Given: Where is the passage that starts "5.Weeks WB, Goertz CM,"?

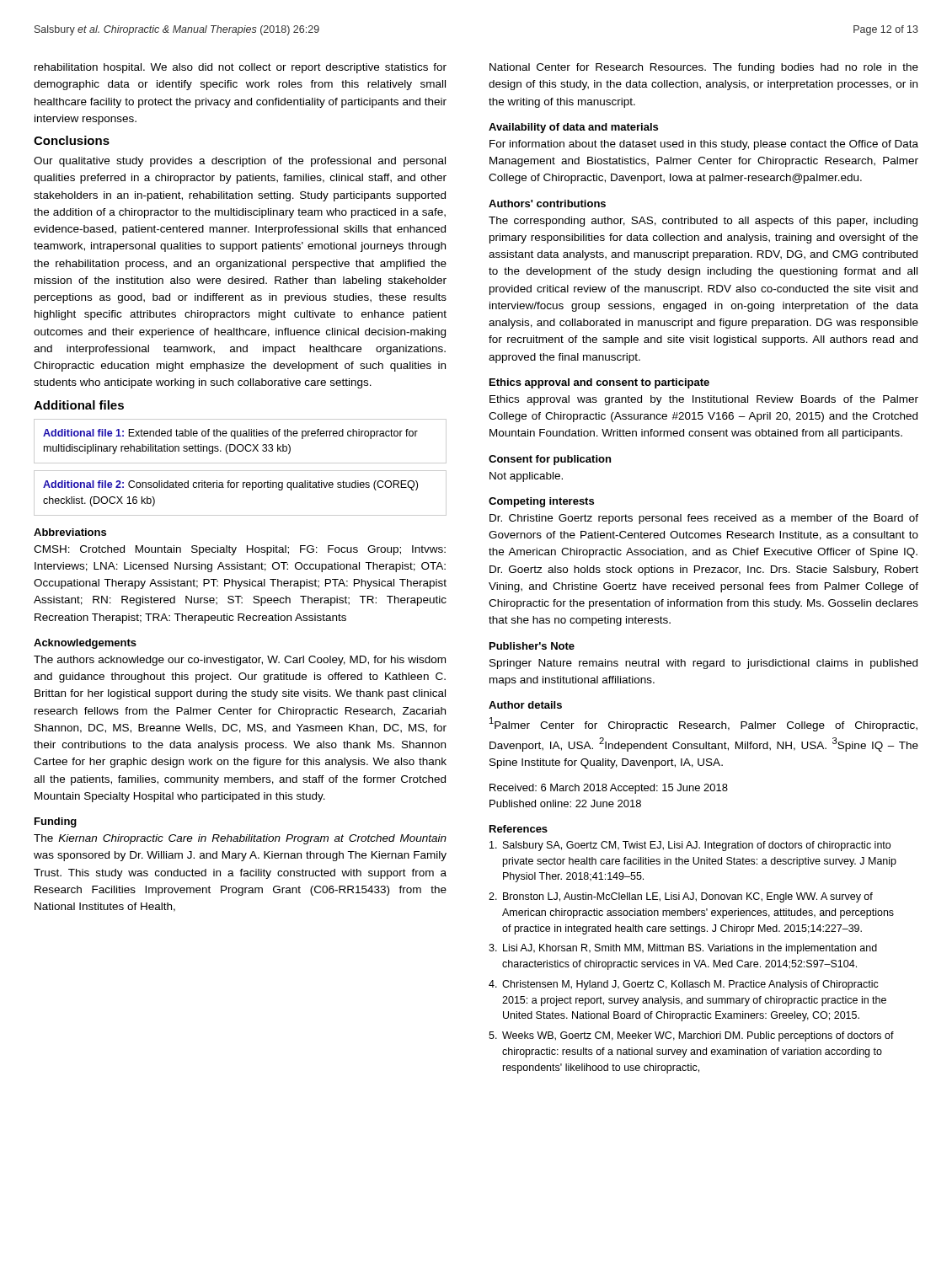Looking at the screenshot, I should (x=703, y=1052).
